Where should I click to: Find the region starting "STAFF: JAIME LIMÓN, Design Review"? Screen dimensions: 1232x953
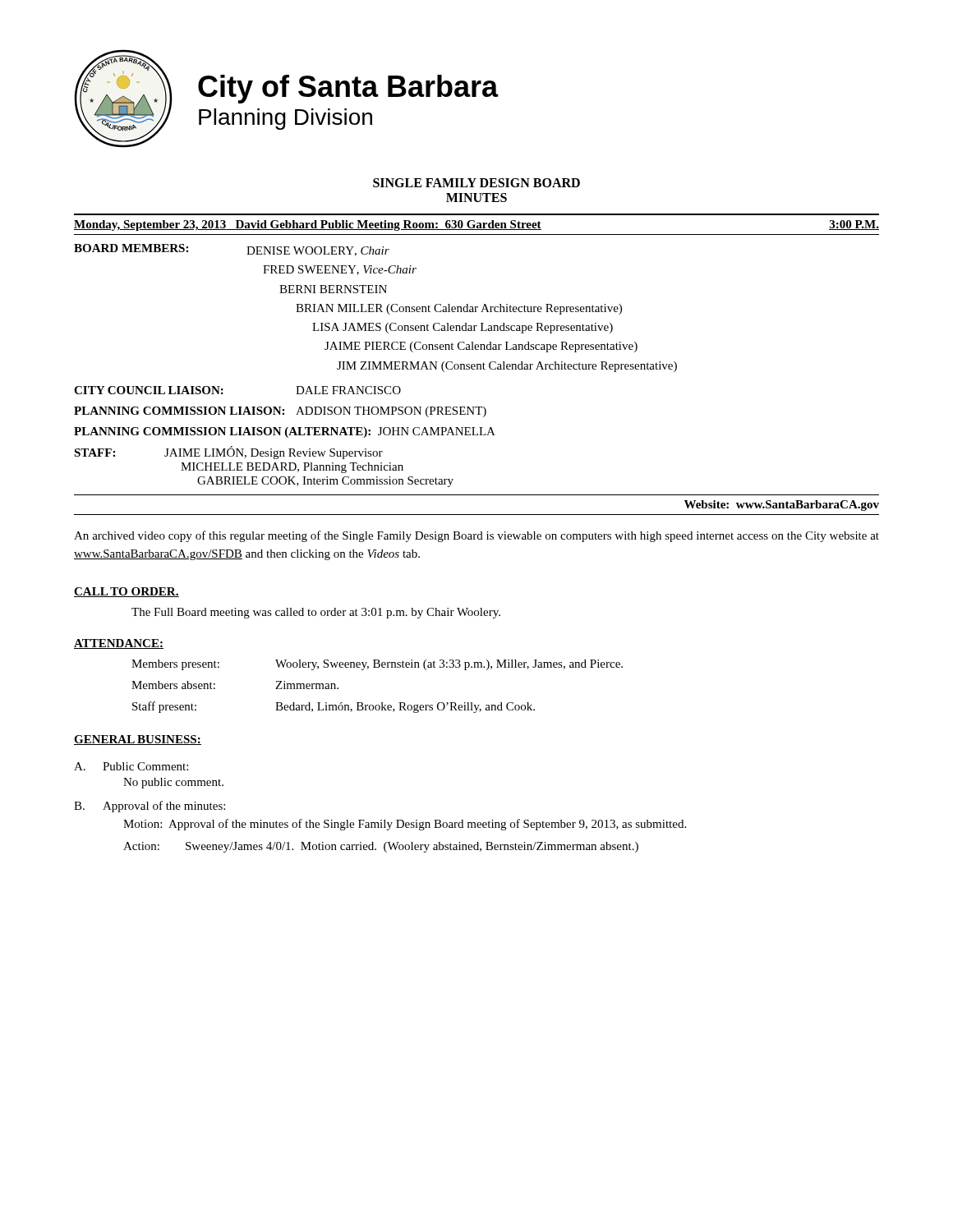coord(264,467)
